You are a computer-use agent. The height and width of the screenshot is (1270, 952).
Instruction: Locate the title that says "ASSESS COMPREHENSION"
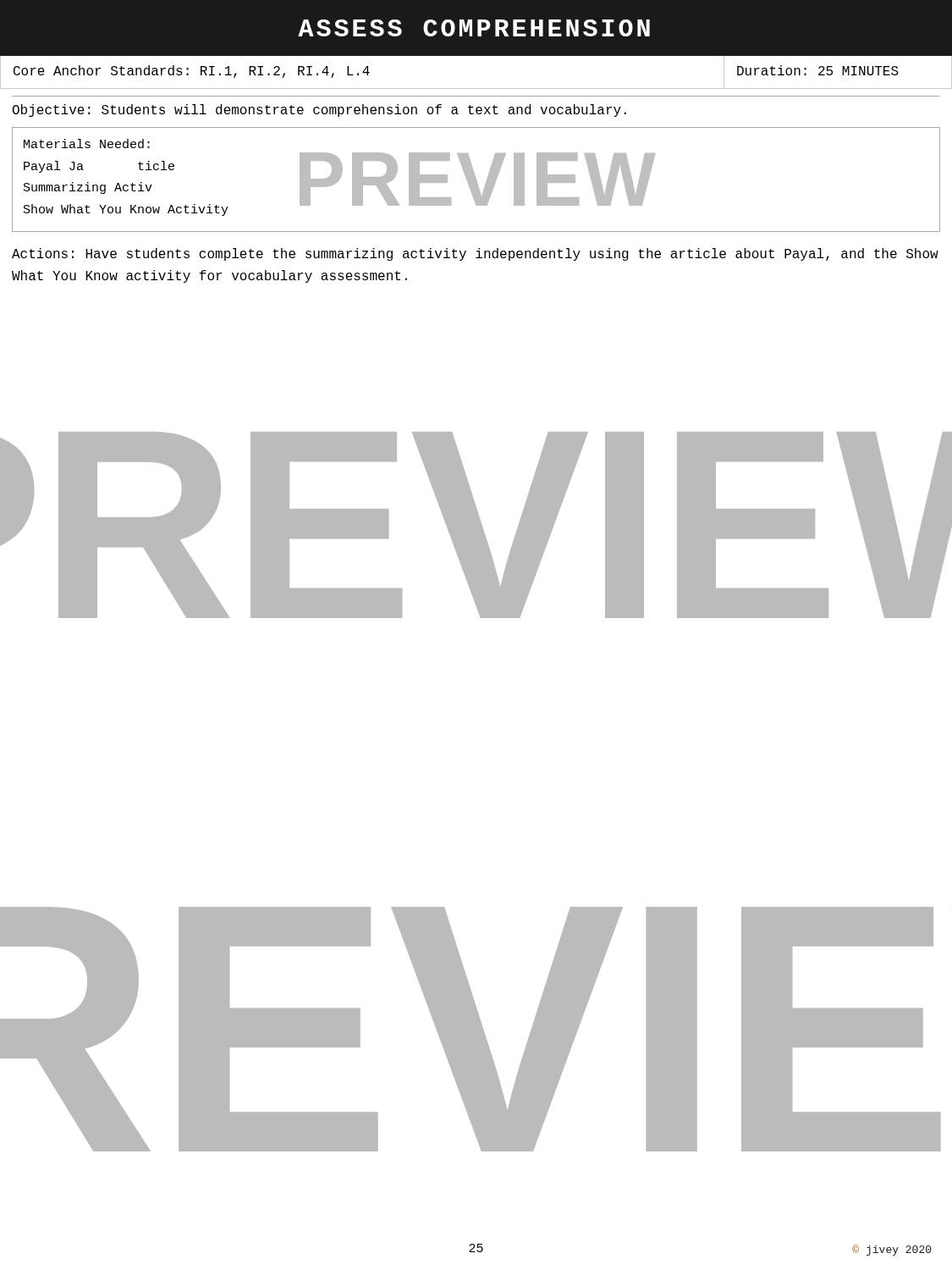pos(476,30)
